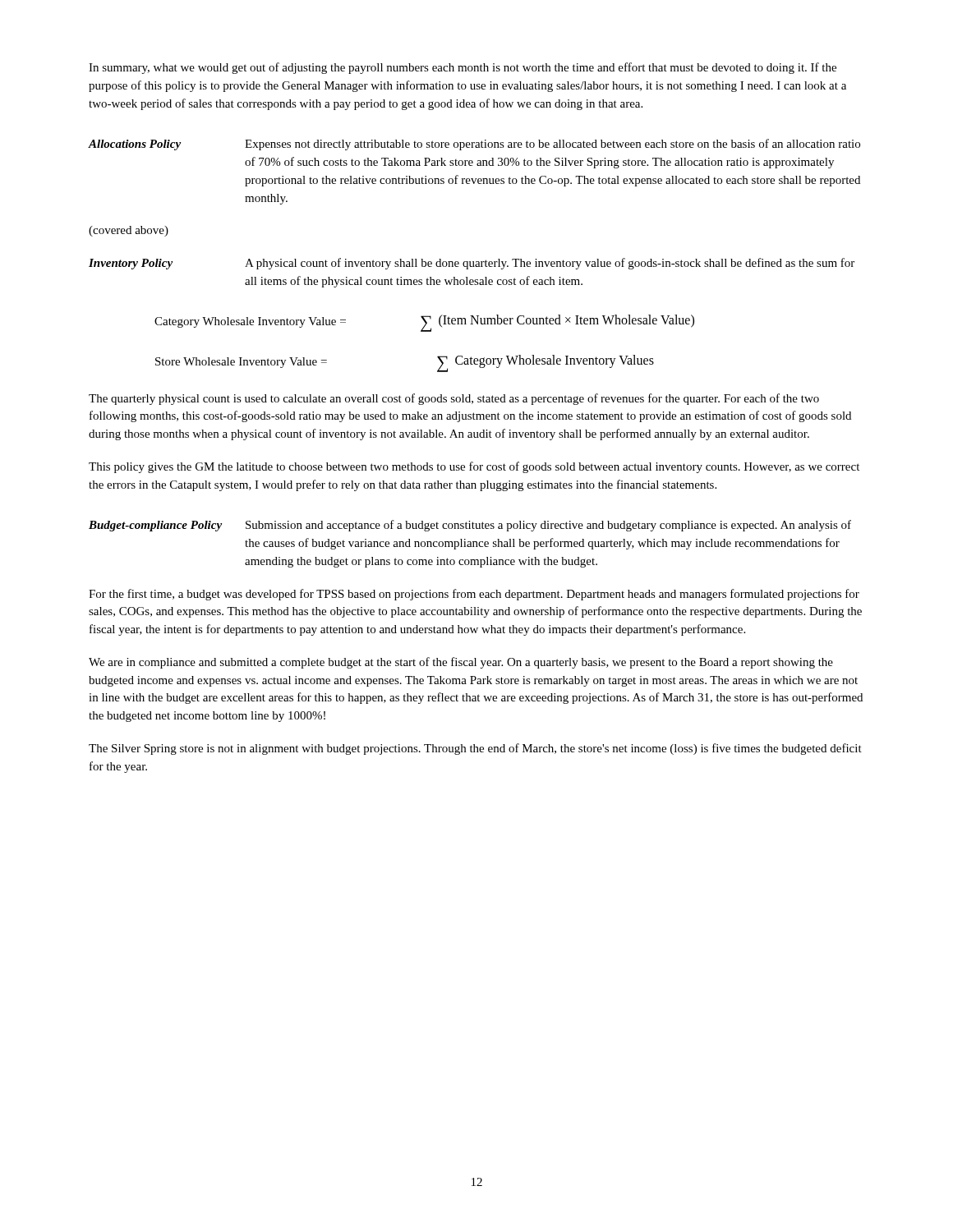Click on the formula with the text "Store Wholesale Inventory Value"

click(x=509, y=362)
